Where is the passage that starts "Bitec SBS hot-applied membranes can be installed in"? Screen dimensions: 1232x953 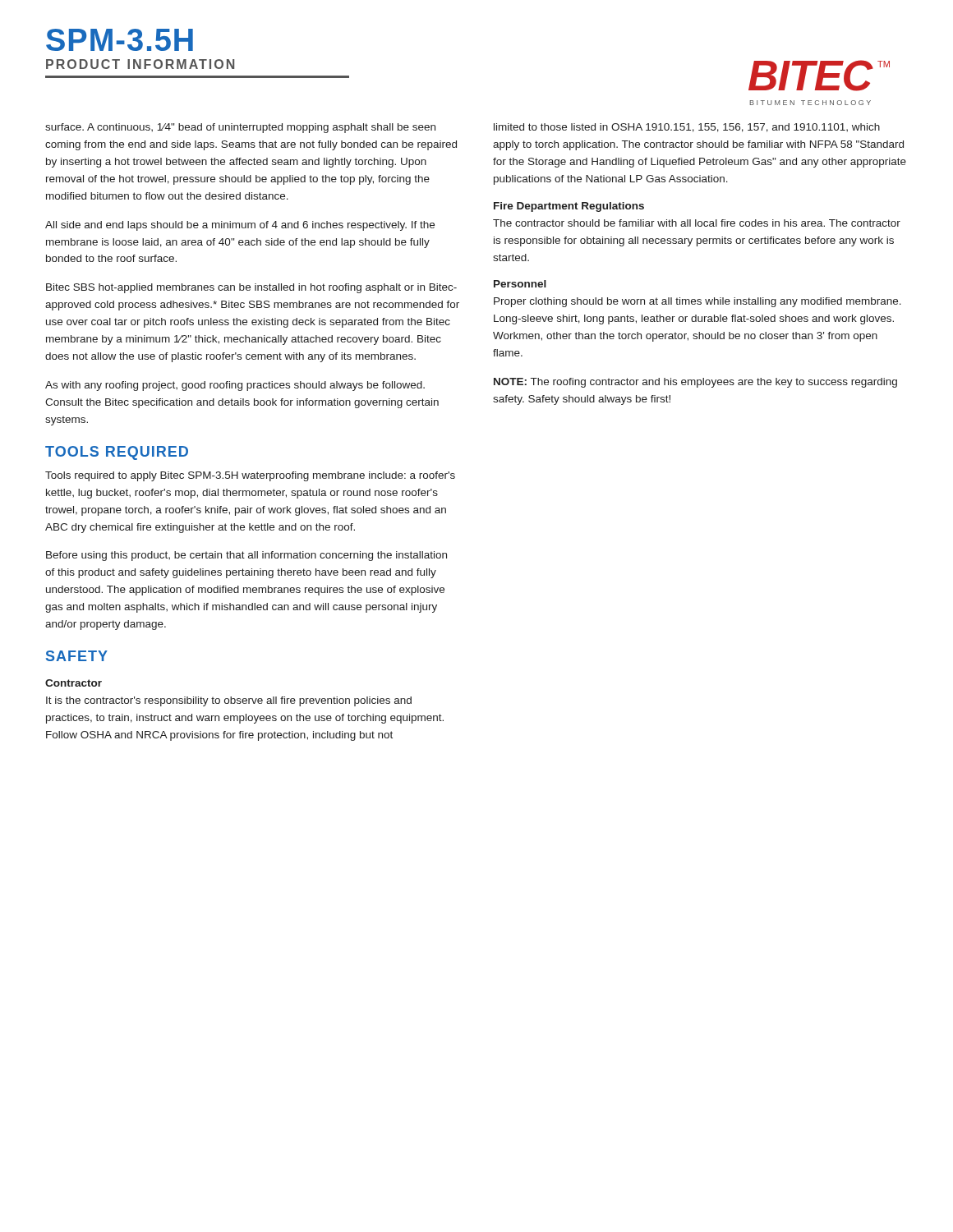click(x=253, y=323)
